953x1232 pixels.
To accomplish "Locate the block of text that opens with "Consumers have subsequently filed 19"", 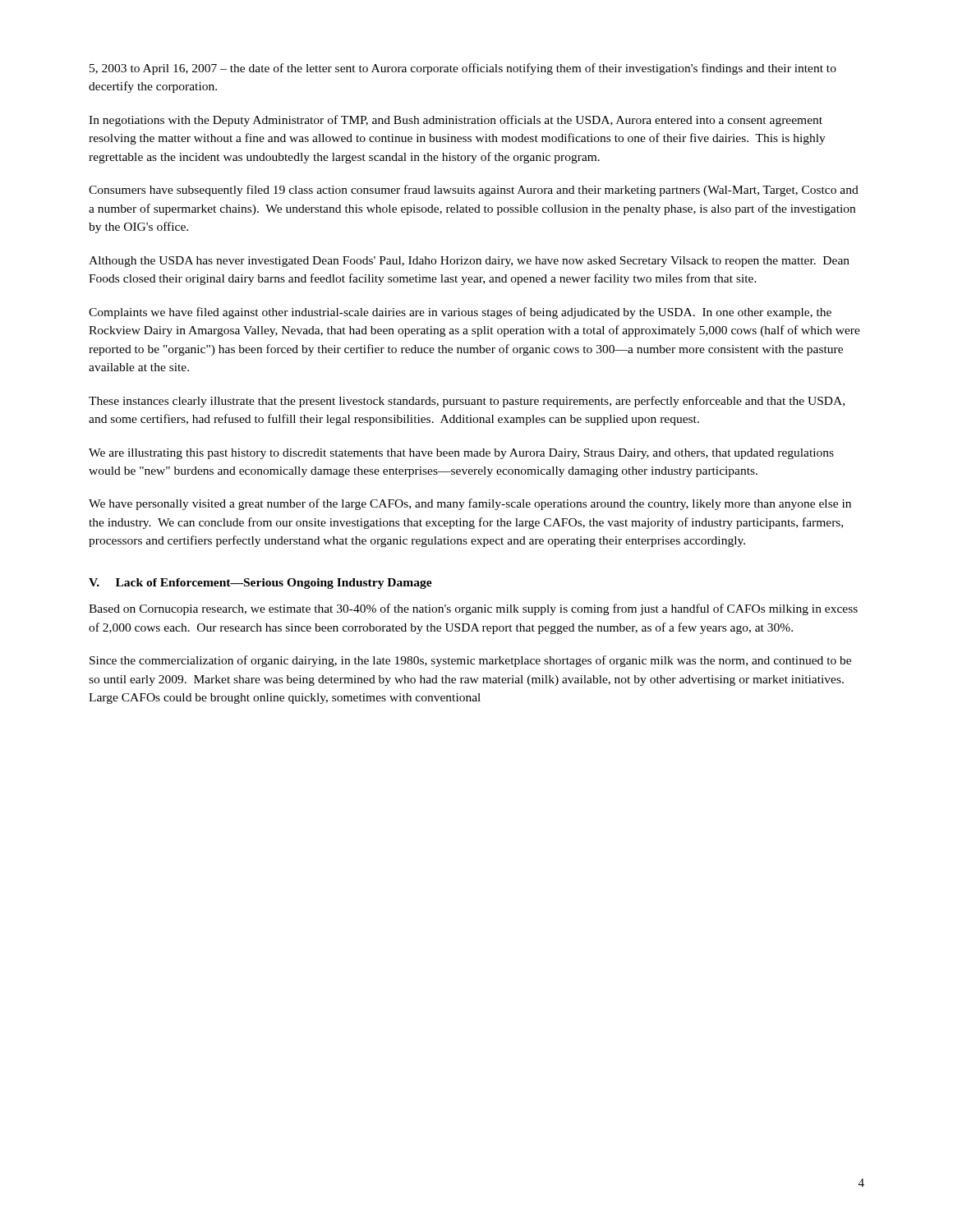I will 474,208.
